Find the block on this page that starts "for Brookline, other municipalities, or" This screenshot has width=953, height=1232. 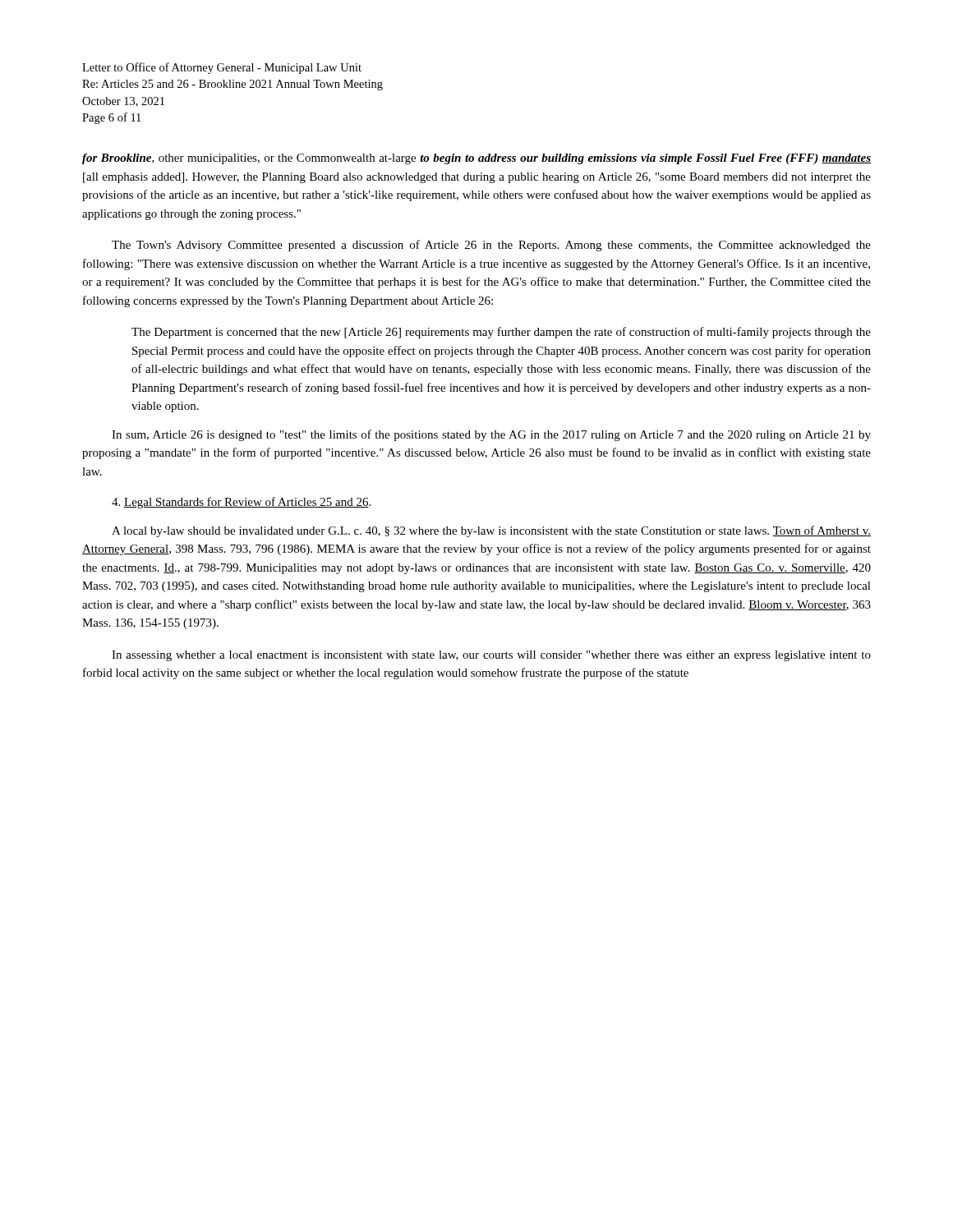click(476, 186)
